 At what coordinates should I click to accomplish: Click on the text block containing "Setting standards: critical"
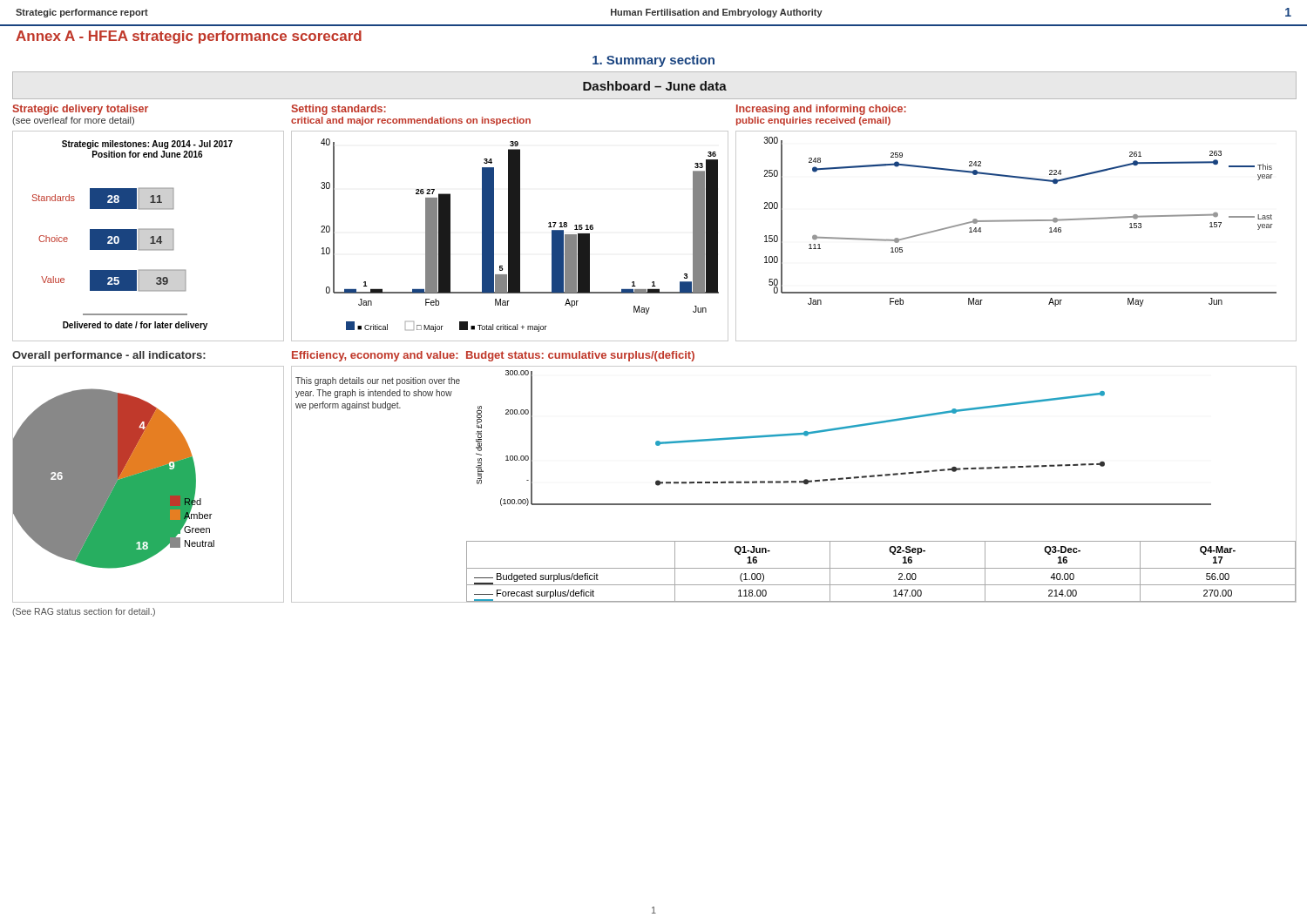tap(509, 114)
